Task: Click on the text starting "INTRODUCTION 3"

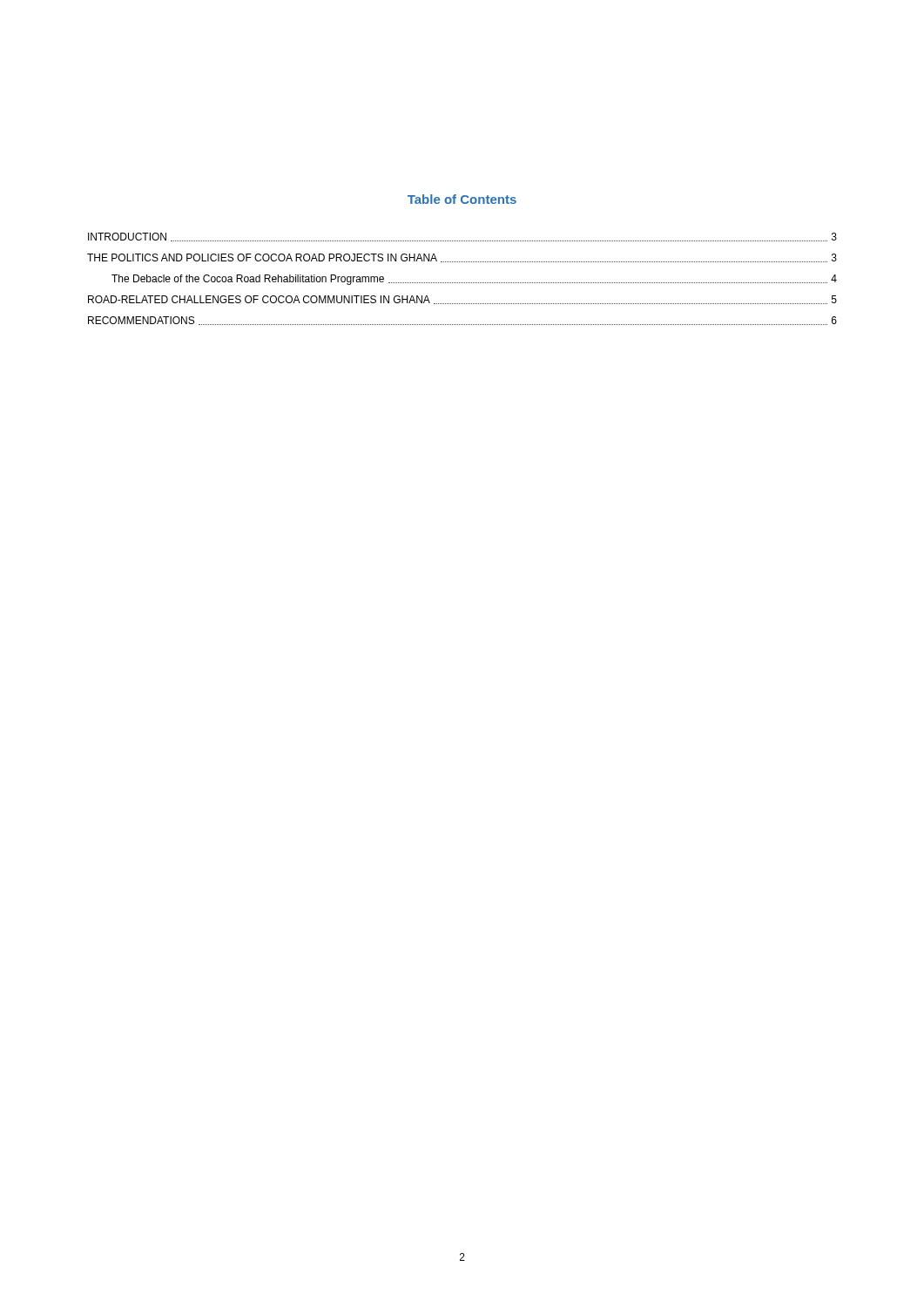Action: (462, 237)
